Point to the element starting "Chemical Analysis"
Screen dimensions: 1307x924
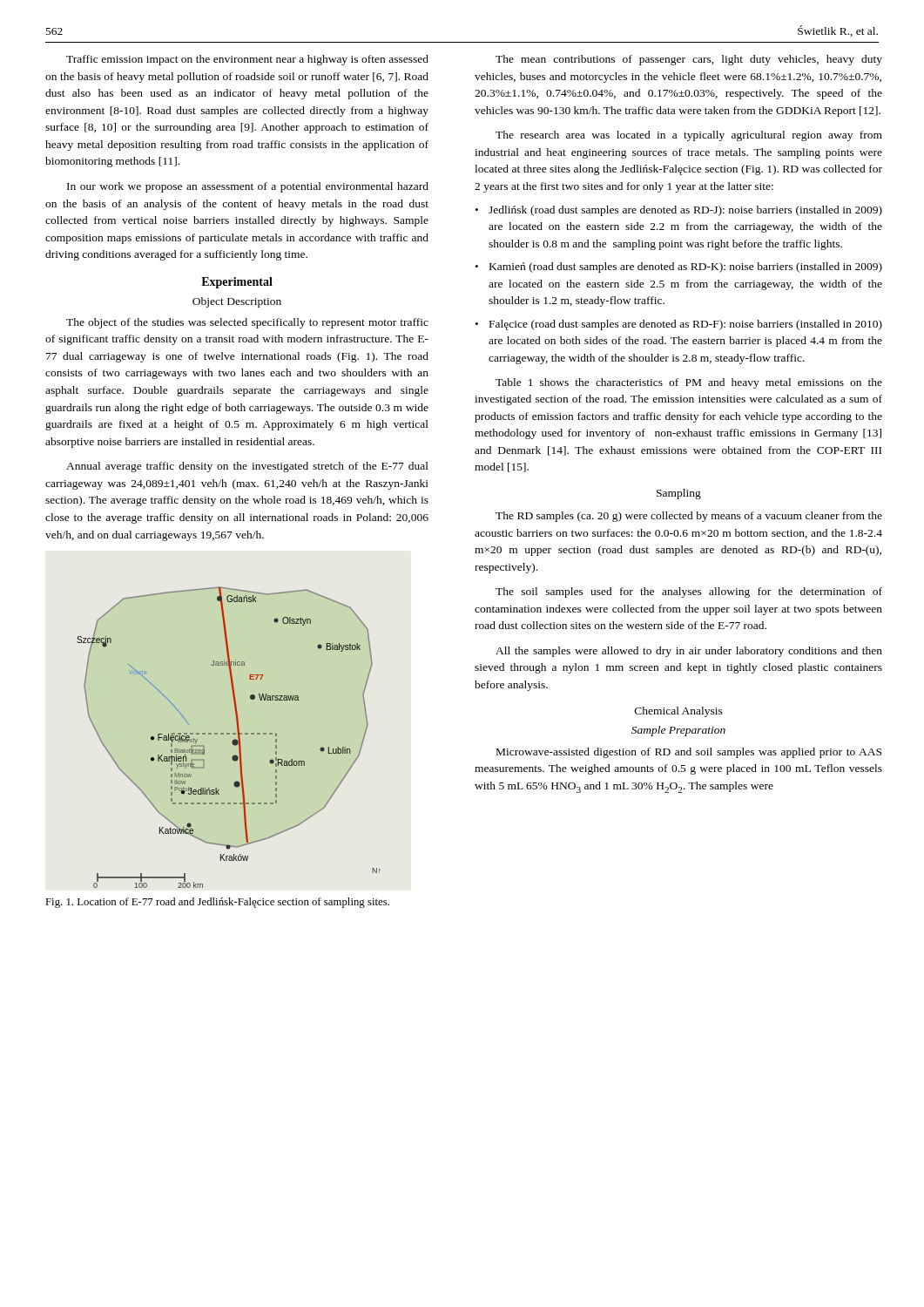click(x=678, y=710)
